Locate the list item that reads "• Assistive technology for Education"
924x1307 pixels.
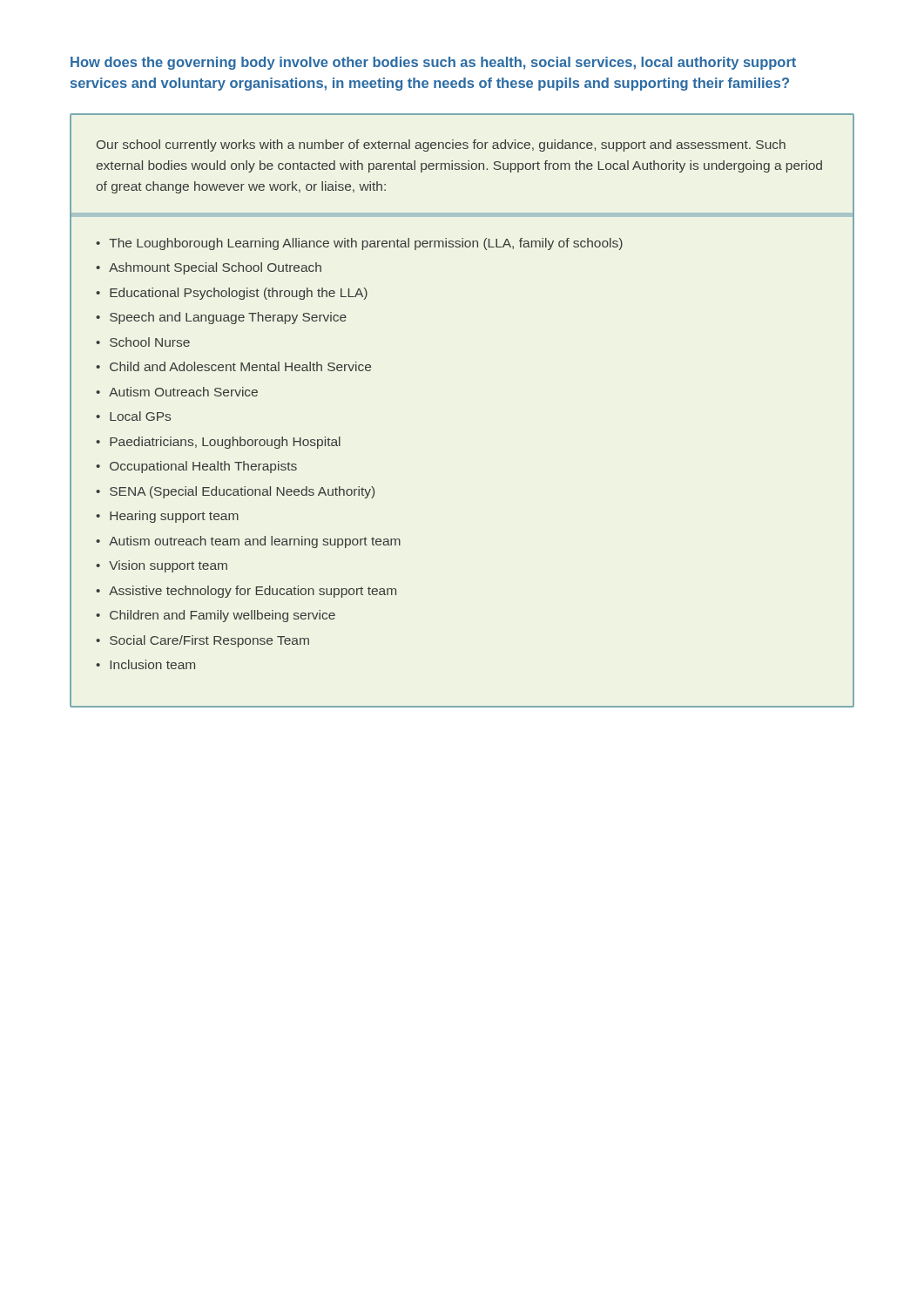247,590
